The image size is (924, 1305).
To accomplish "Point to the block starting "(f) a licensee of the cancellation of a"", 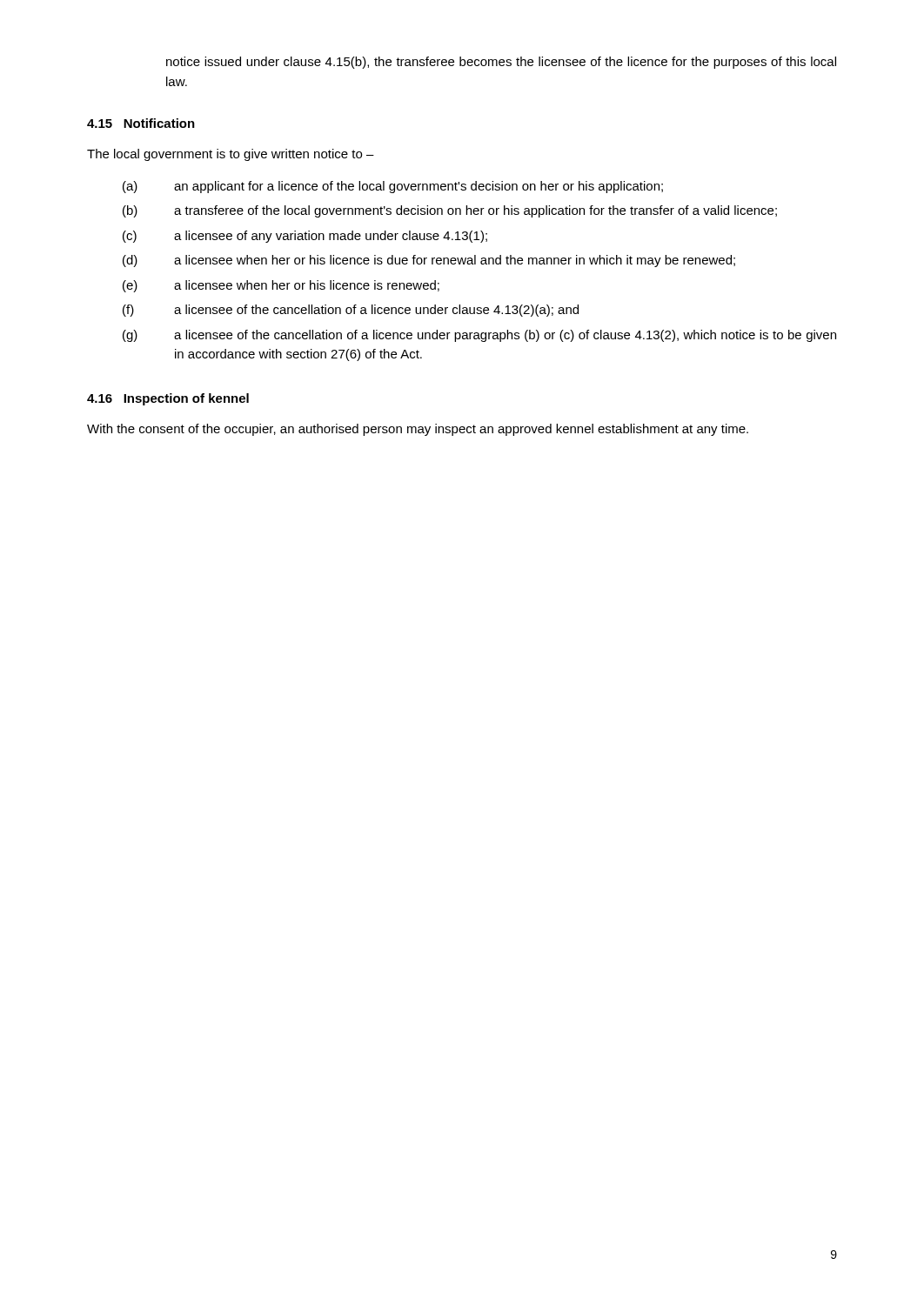I will 462,310.
